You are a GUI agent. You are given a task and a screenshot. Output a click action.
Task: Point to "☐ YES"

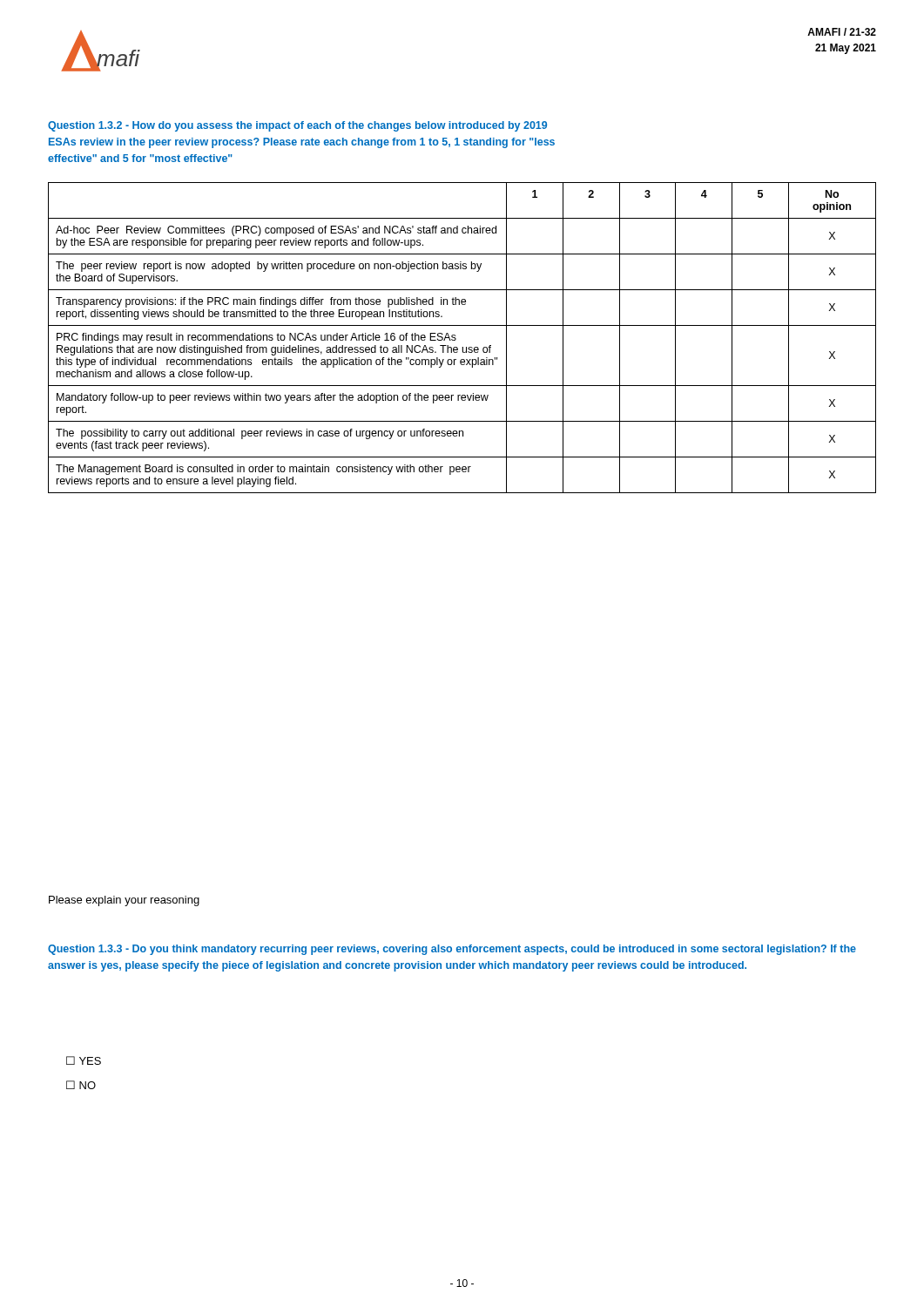click(x=83, y=1061)
